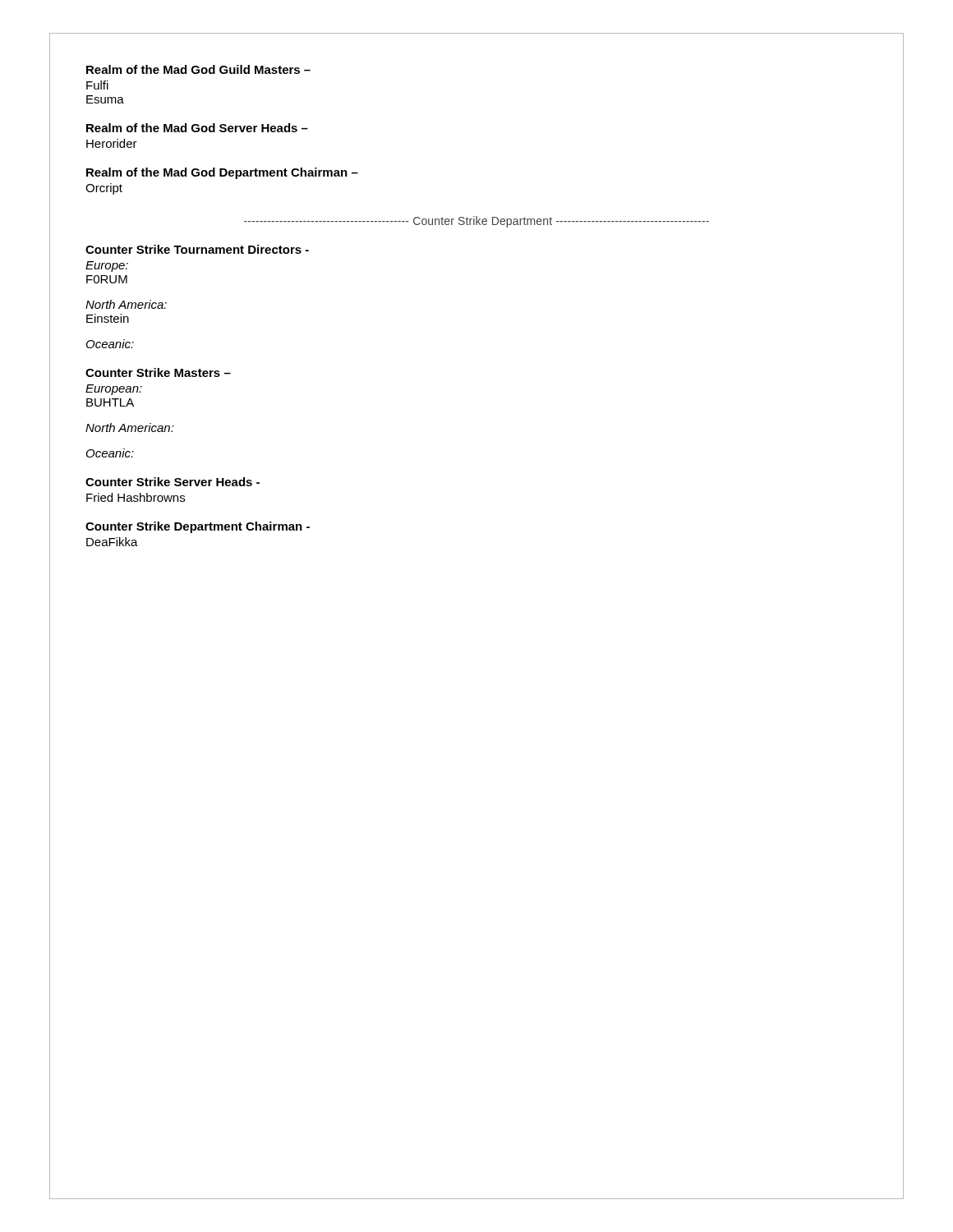Click on the passage starting "Counter Strike Server Heads -"

click(173, 482)
